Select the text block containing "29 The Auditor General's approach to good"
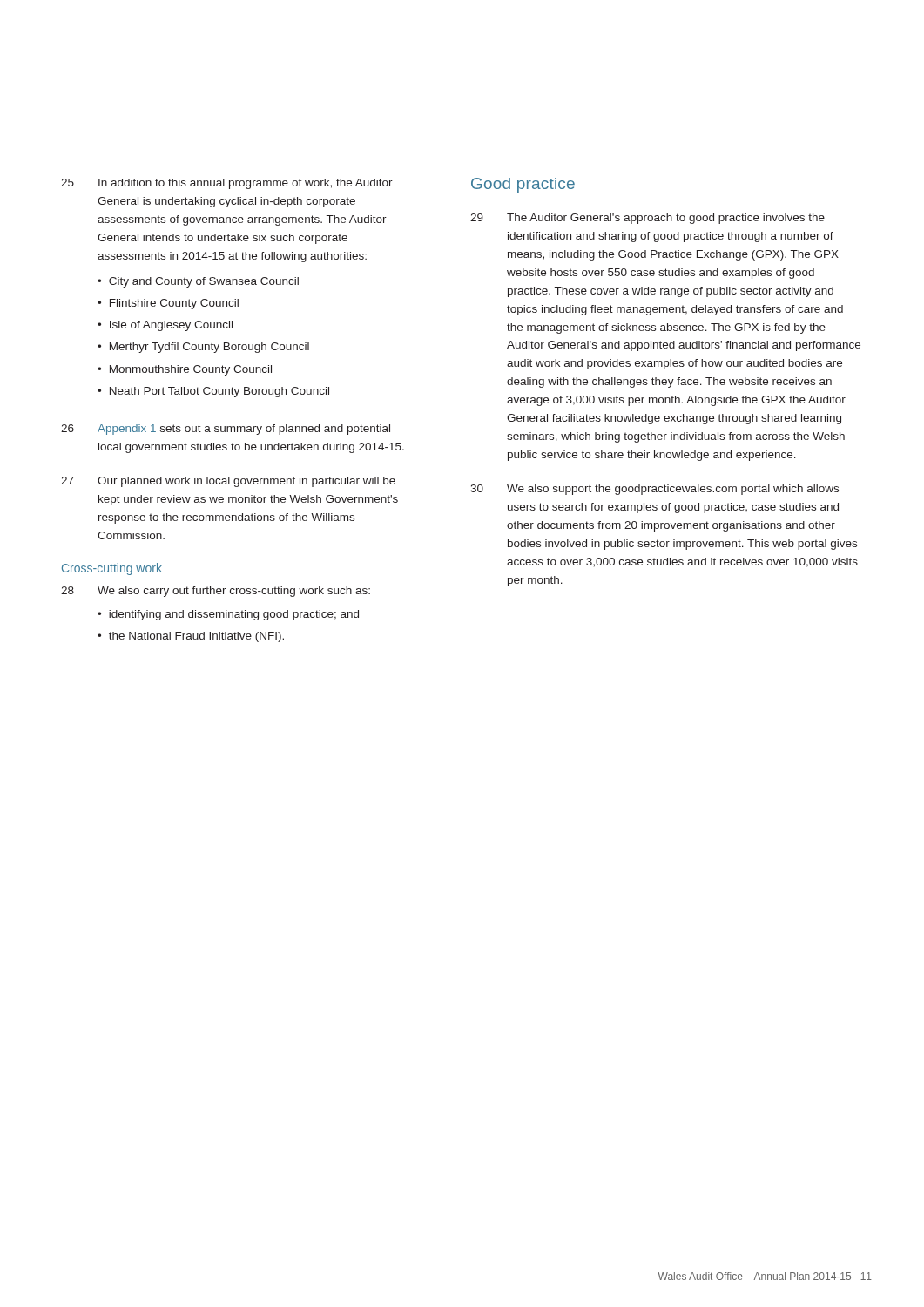Image resolution: width=924 pixels, height=1307 pixels. (666, 337)
